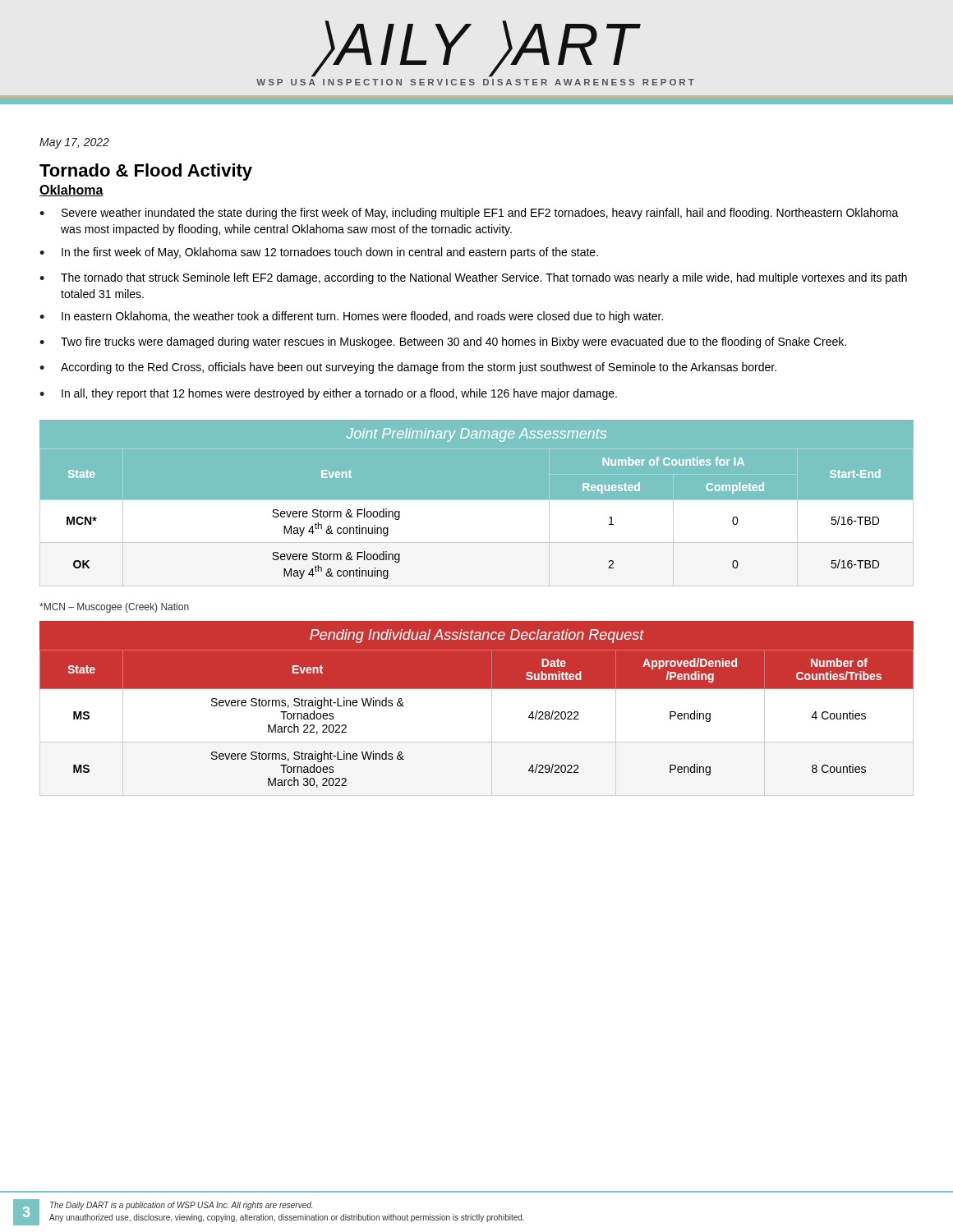Click on the passage starting "• In the first week of May,"
This screenshot has height=1232, width=953.
[319, 253]
